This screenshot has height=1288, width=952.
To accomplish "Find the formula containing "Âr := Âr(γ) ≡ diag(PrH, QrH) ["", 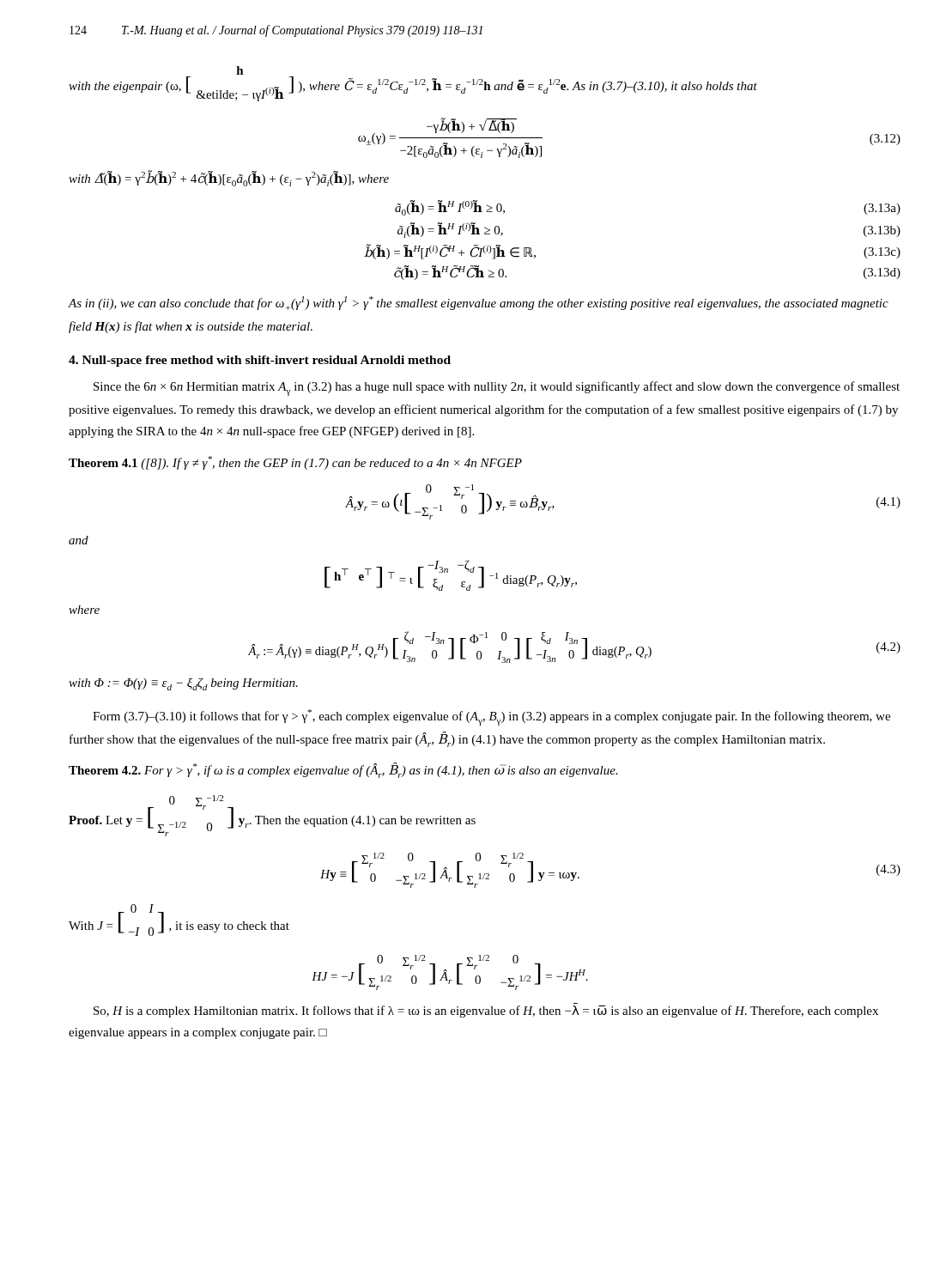I will pyautogui.click(x=485, y=647).
